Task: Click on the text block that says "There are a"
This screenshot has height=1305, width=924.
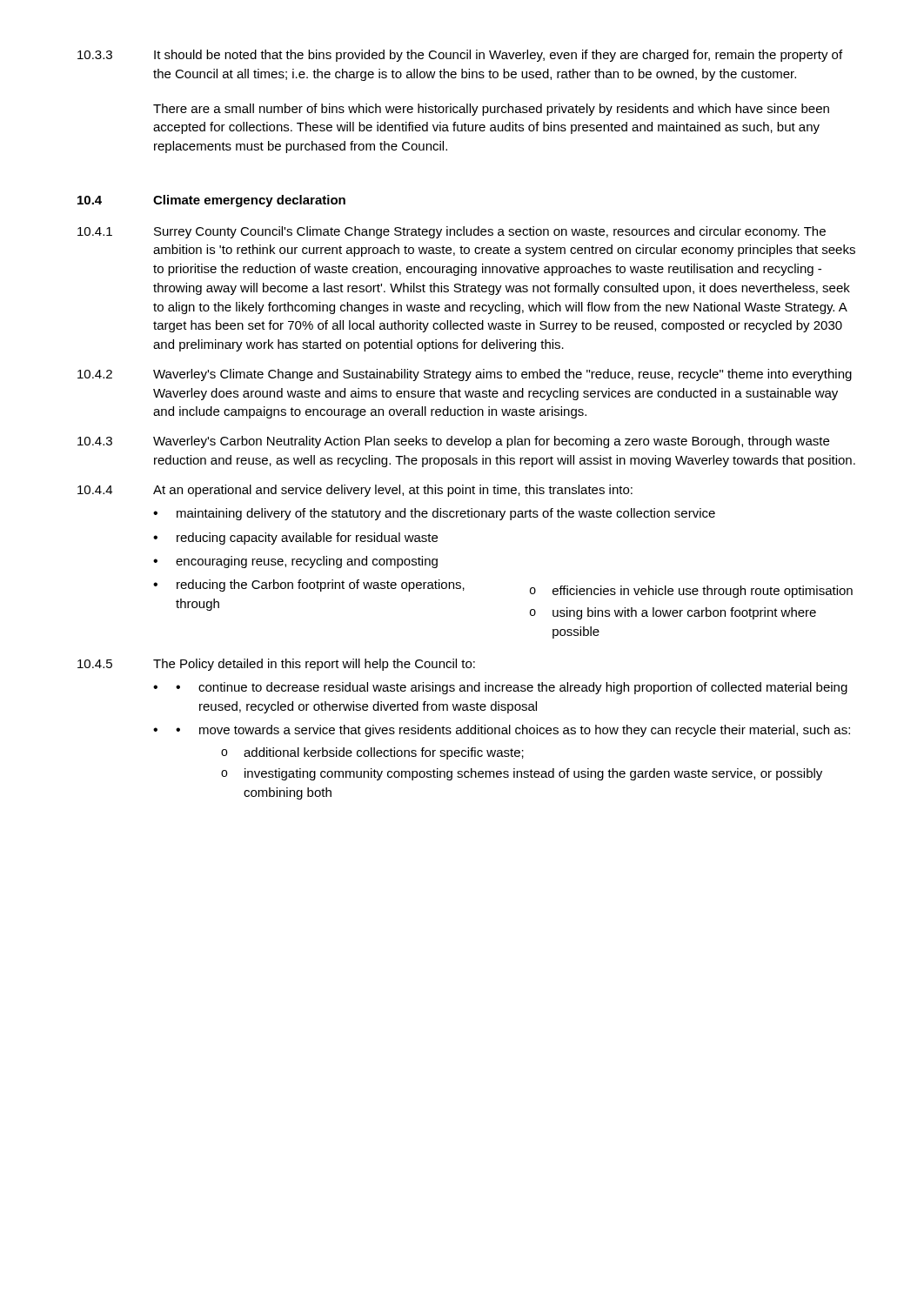Action: tap(507, 127)
